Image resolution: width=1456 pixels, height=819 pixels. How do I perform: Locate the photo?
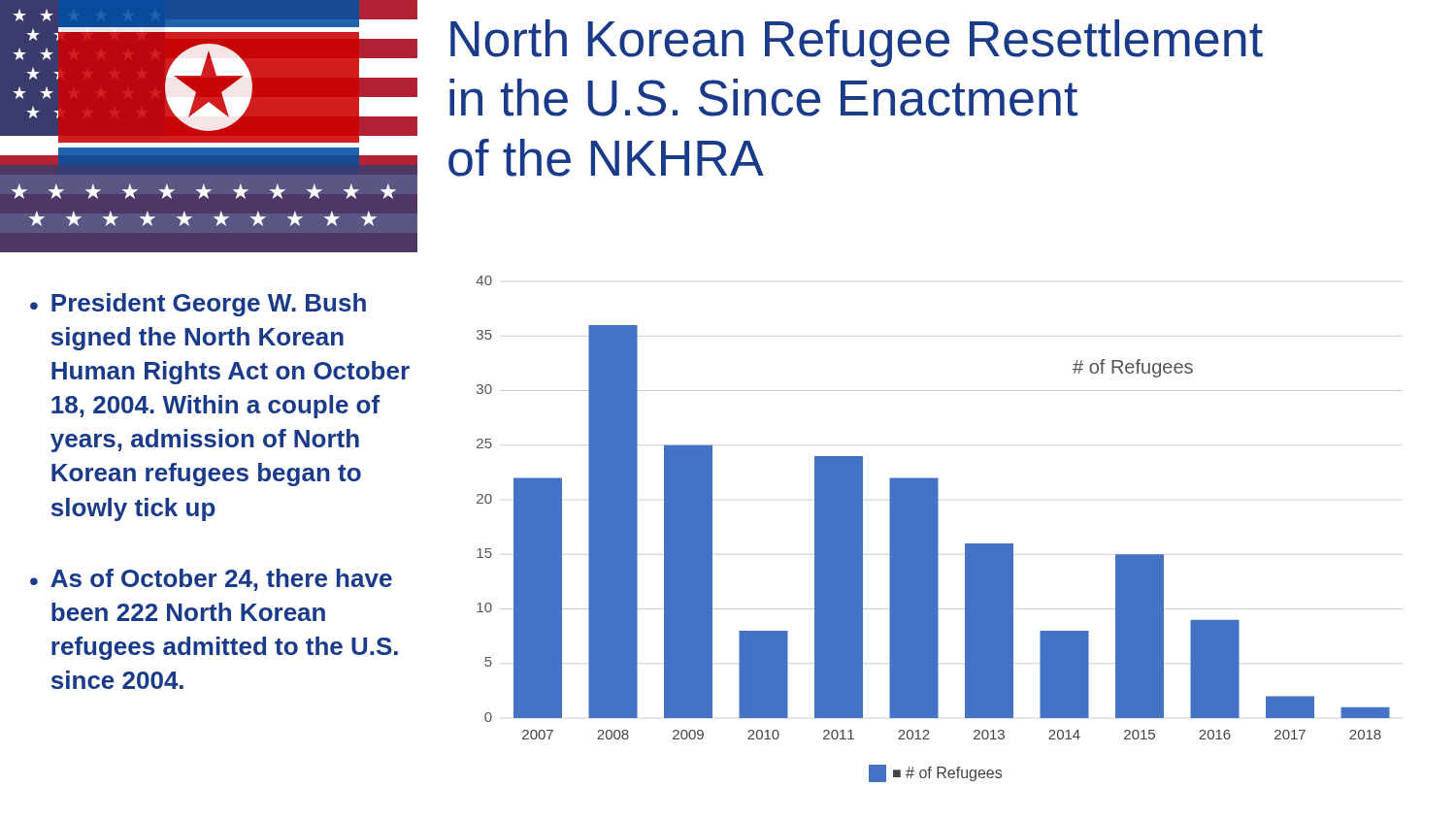[209, 126]
